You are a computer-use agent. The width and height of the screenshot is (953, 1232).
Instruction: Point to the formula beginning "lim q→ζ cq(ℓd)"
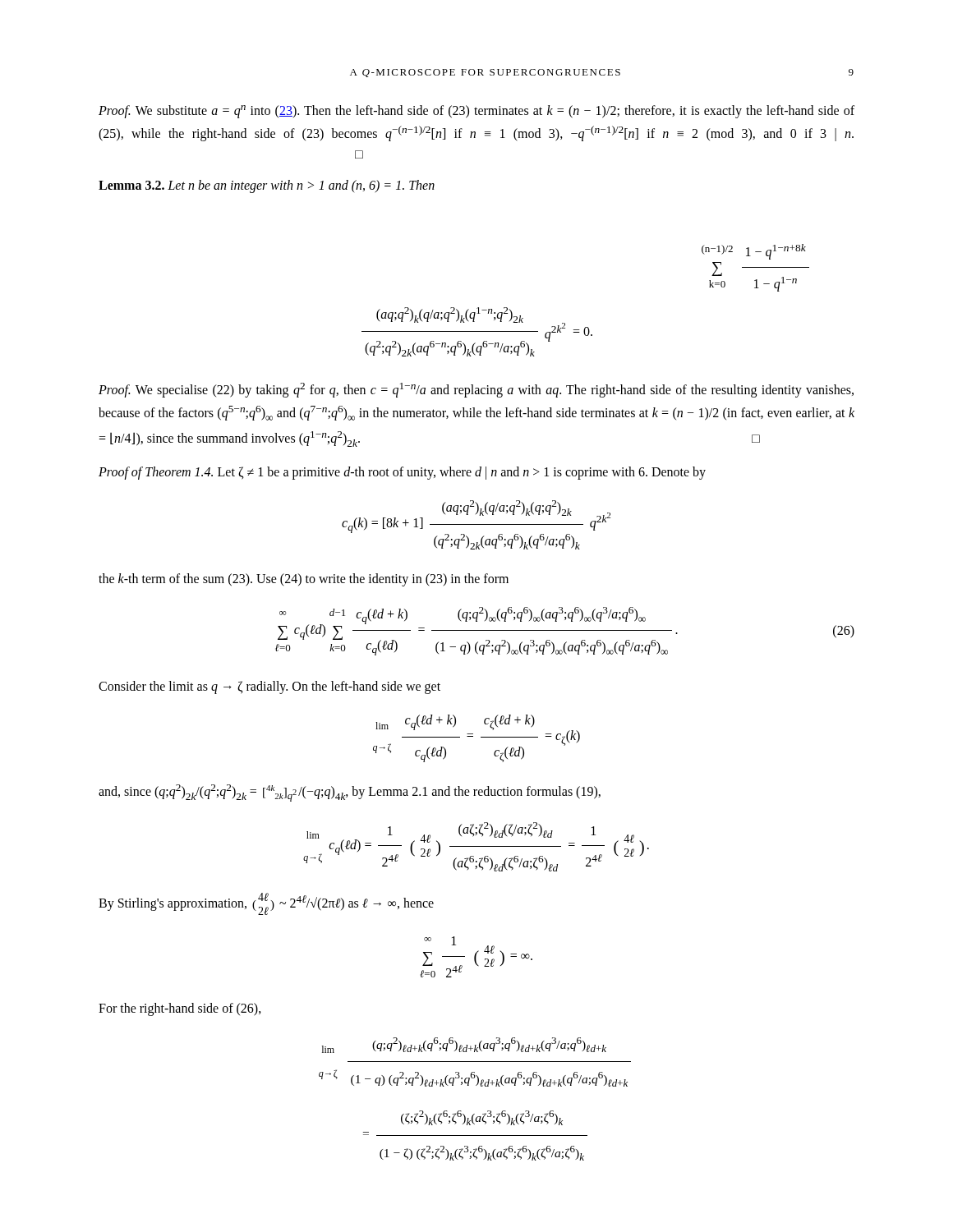coord(476,846)
